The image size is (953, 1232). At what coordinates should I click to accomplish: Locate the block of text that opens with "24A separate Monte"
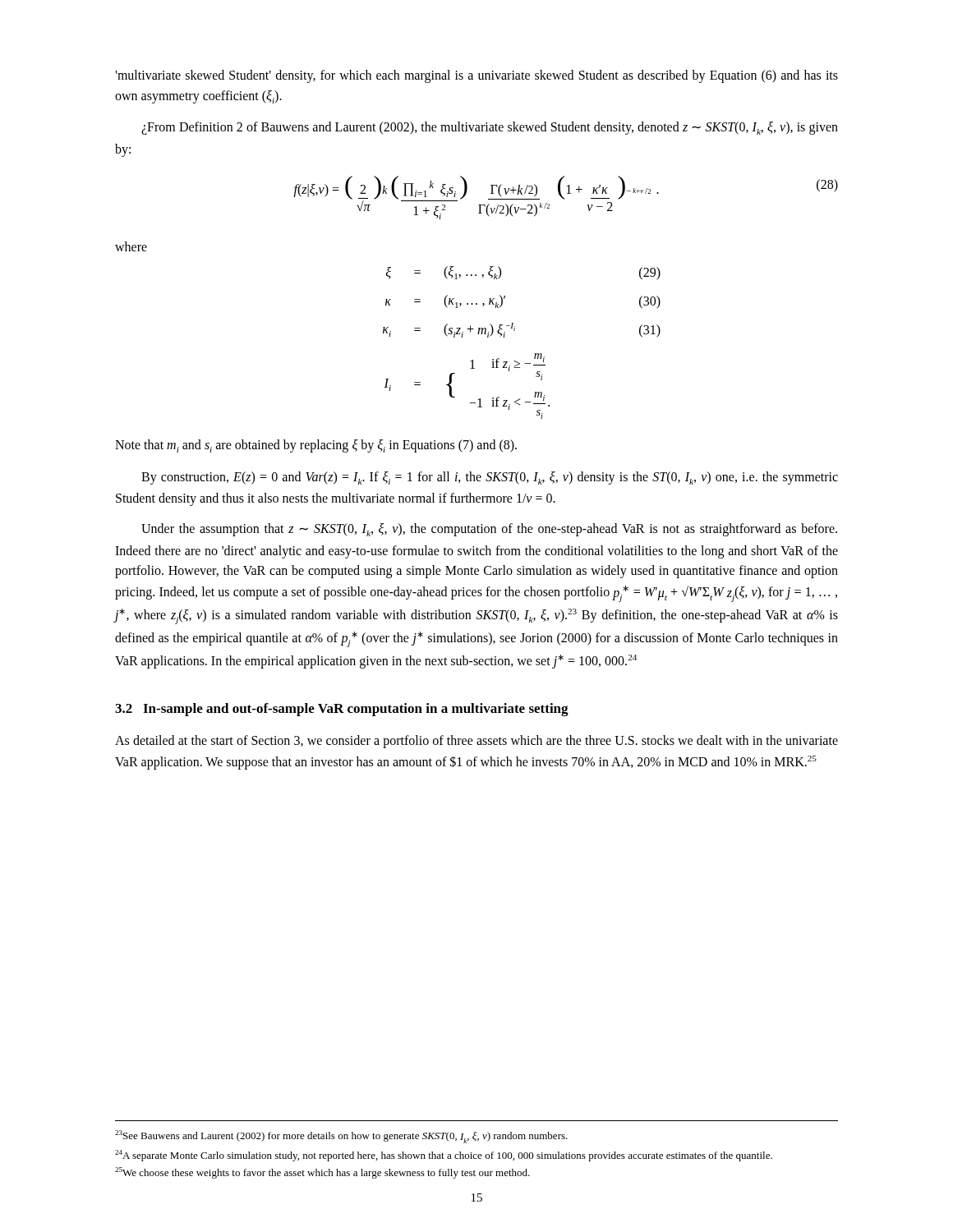tap(444, 1155)
